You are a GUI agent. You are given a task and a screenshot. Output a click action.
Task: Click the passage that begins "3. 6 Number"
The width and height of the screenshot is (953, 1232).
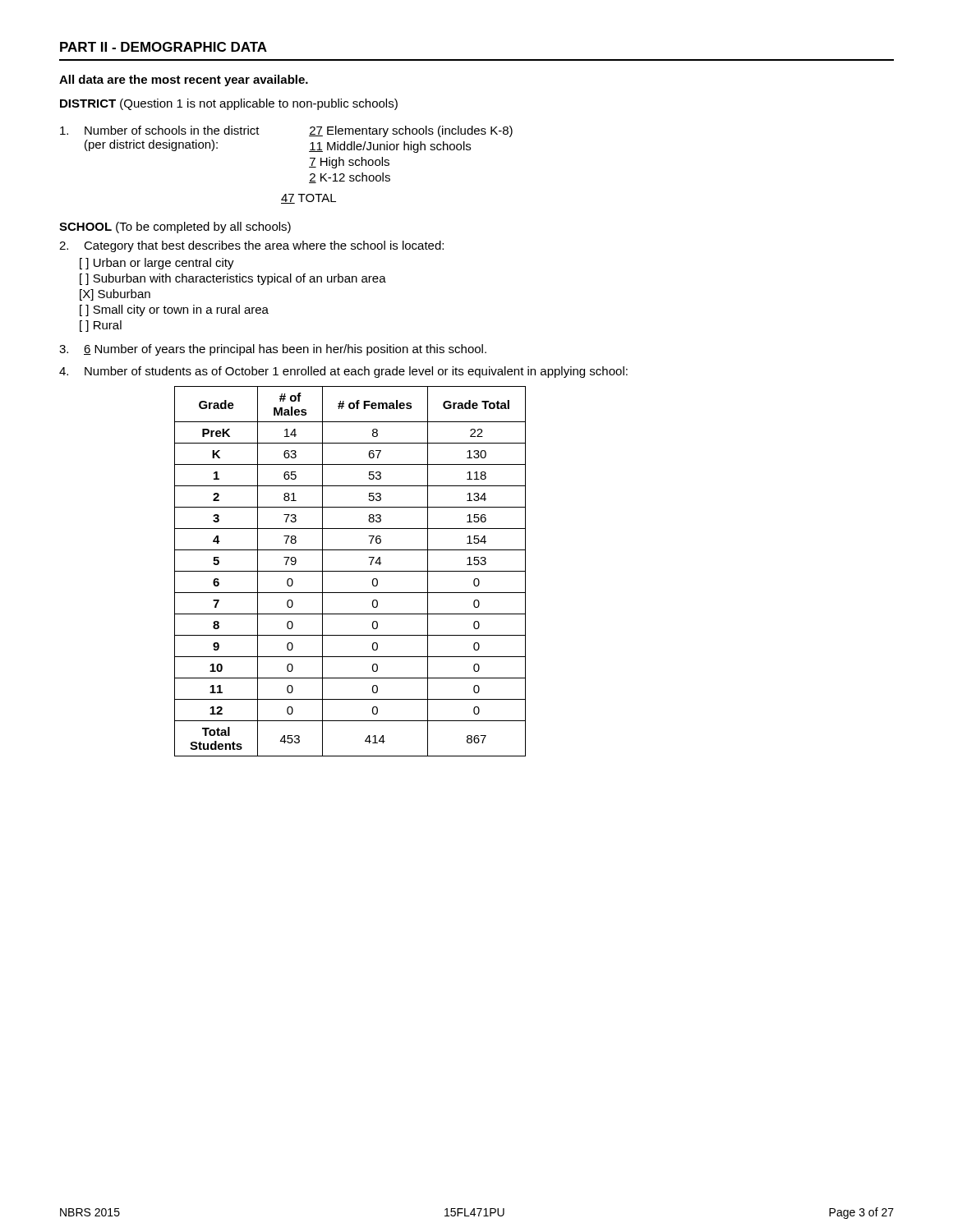point(476,349)
